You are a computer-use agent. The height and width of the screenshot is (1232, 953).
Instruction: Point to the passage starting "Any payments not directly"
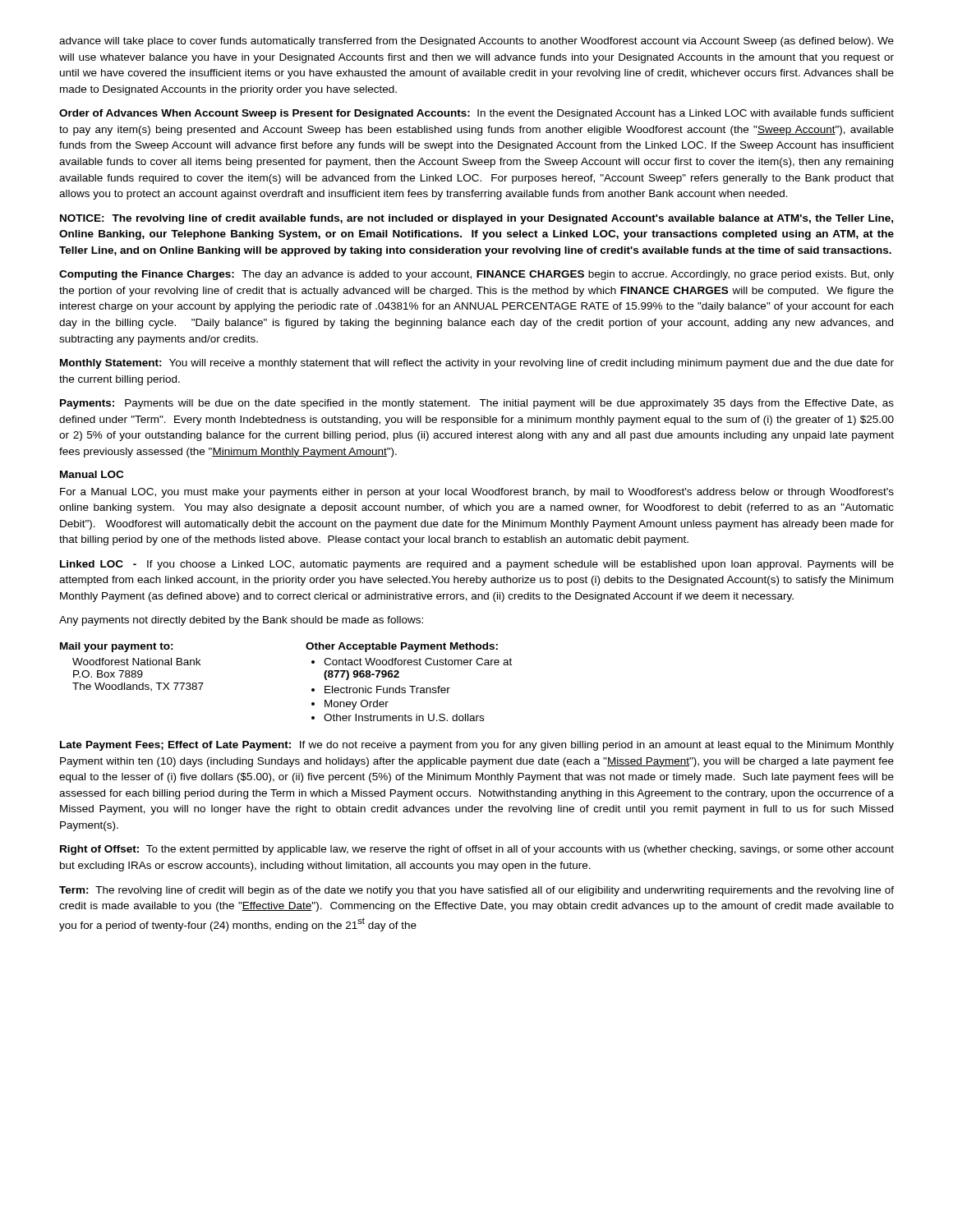pos(241,621)
